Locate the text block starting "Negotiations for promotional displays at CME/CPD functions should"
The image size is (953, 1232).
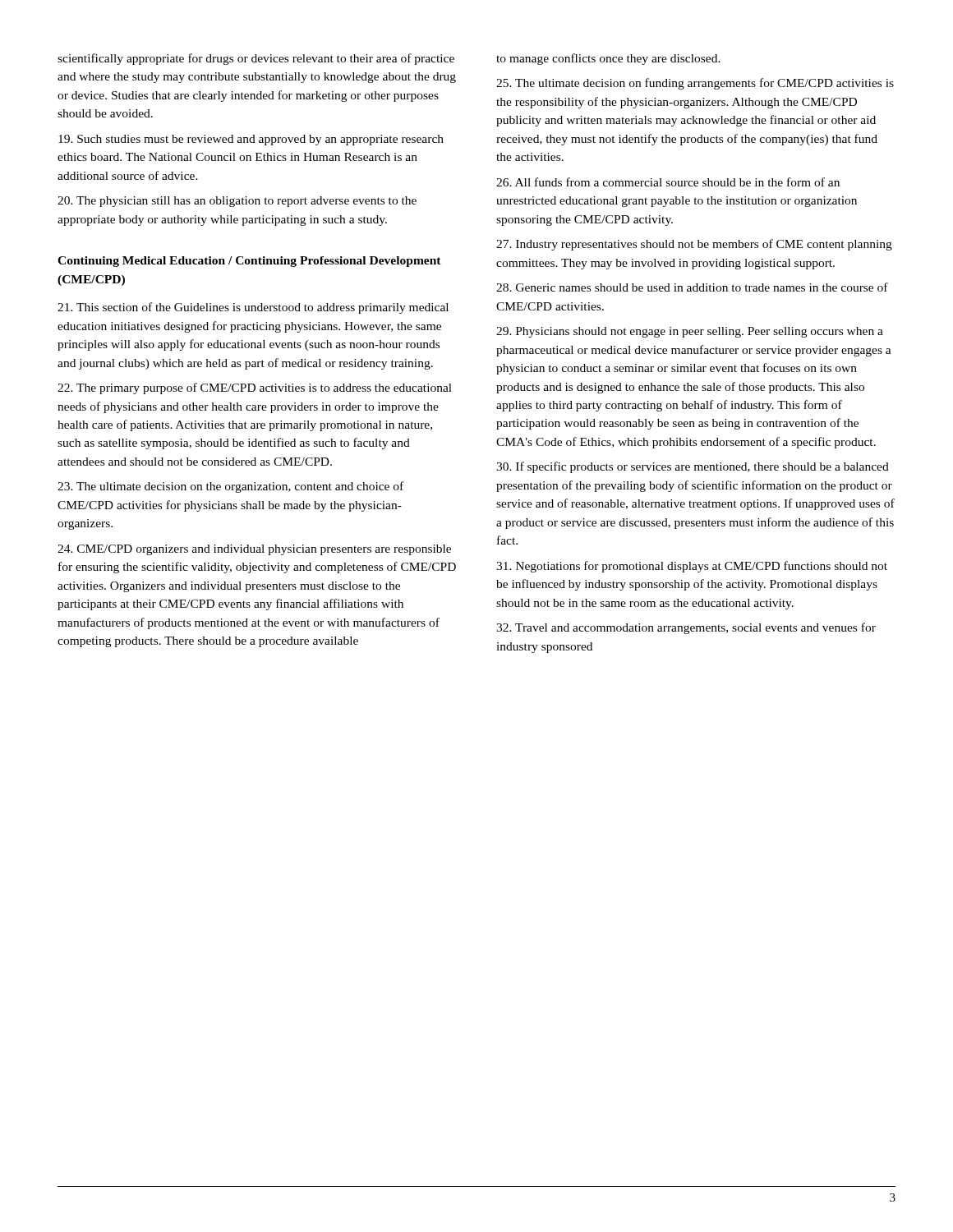[x=692, y=584]
